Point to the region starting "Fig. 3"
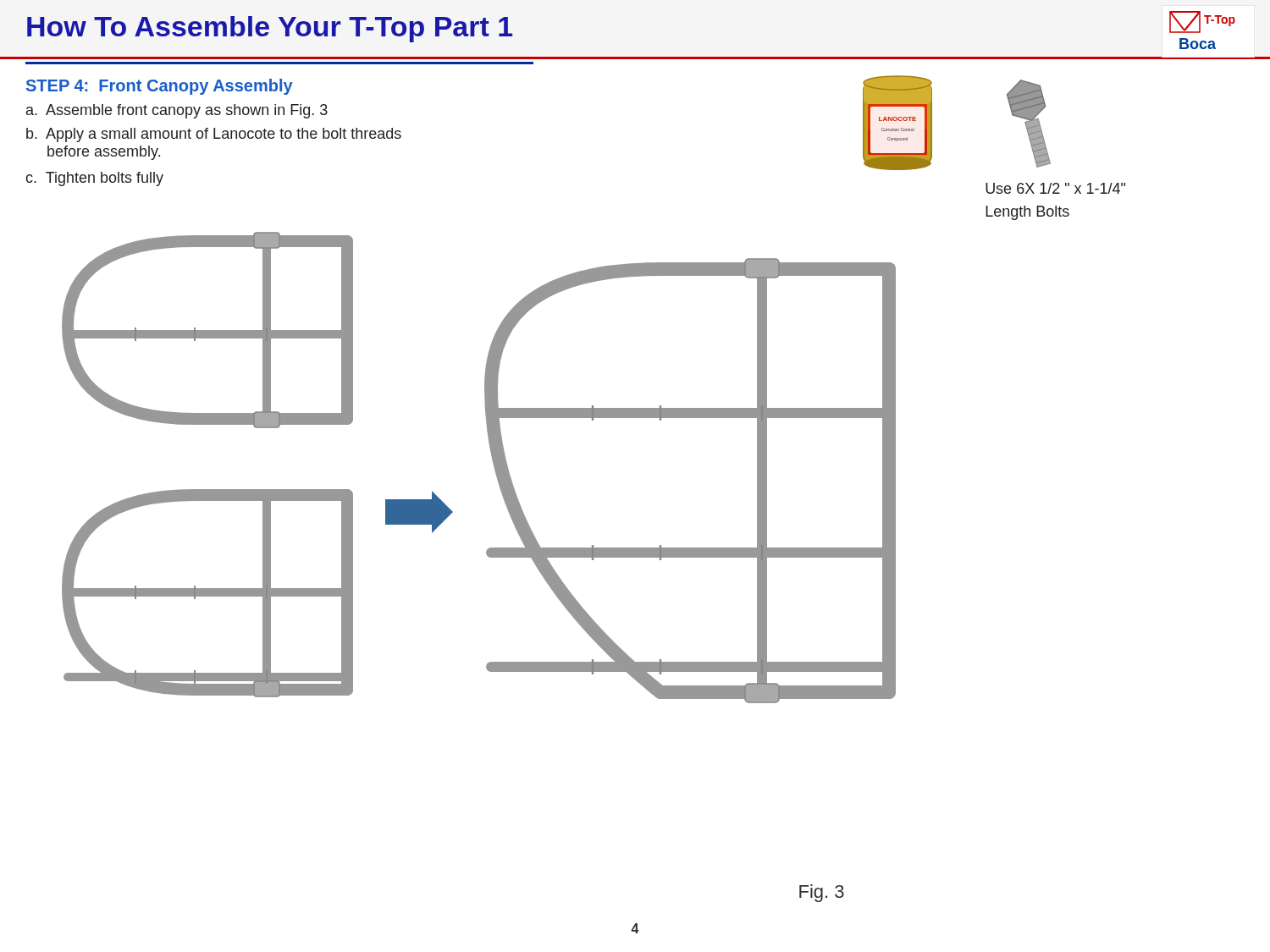The width and height of the screenshot is (1270, 952). (x=821, y=892)
